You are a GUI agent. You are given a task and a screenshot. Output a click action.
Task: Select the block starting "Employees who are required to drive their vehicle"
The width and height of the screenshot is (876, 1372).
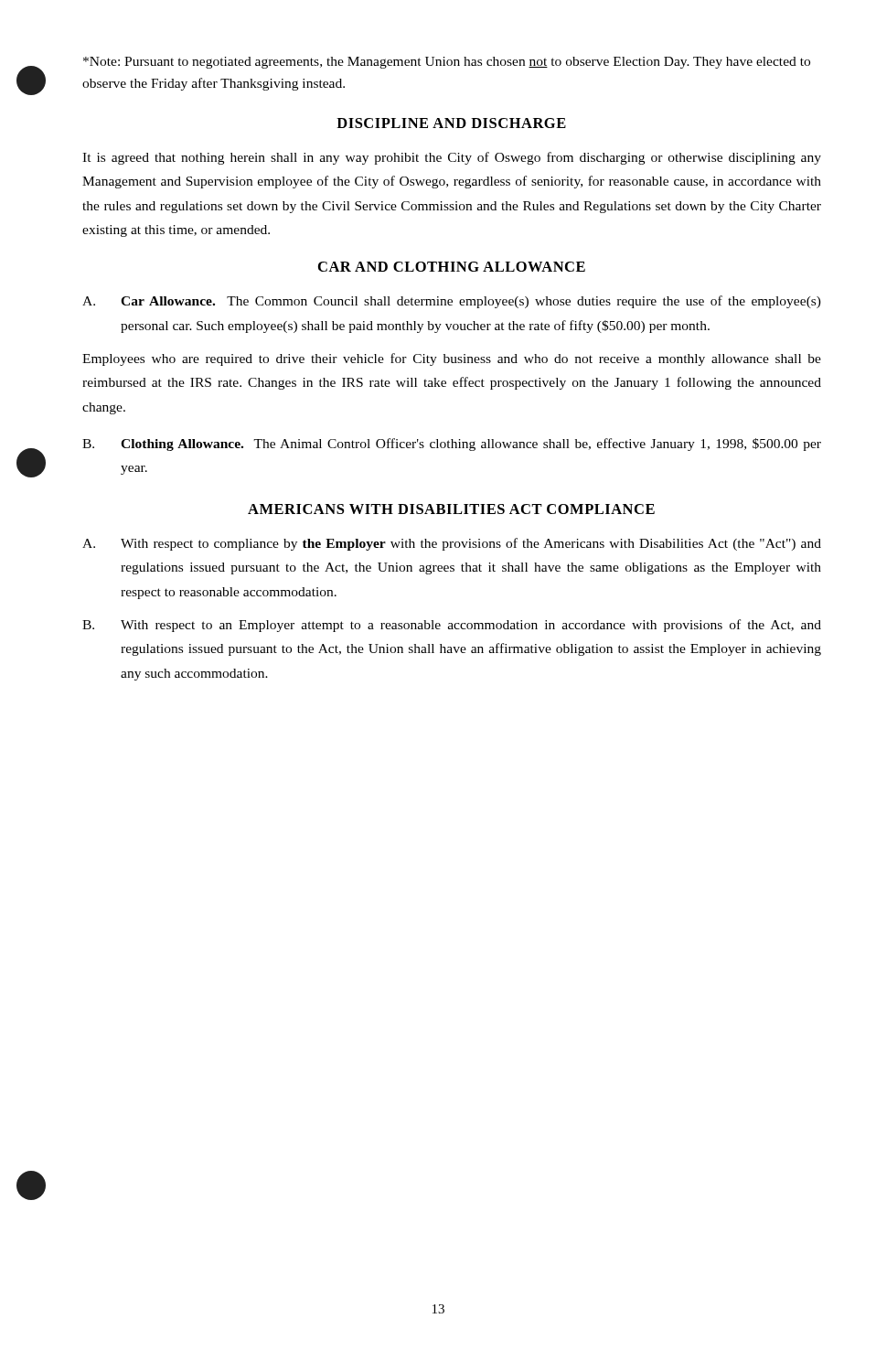coord(452,382)
